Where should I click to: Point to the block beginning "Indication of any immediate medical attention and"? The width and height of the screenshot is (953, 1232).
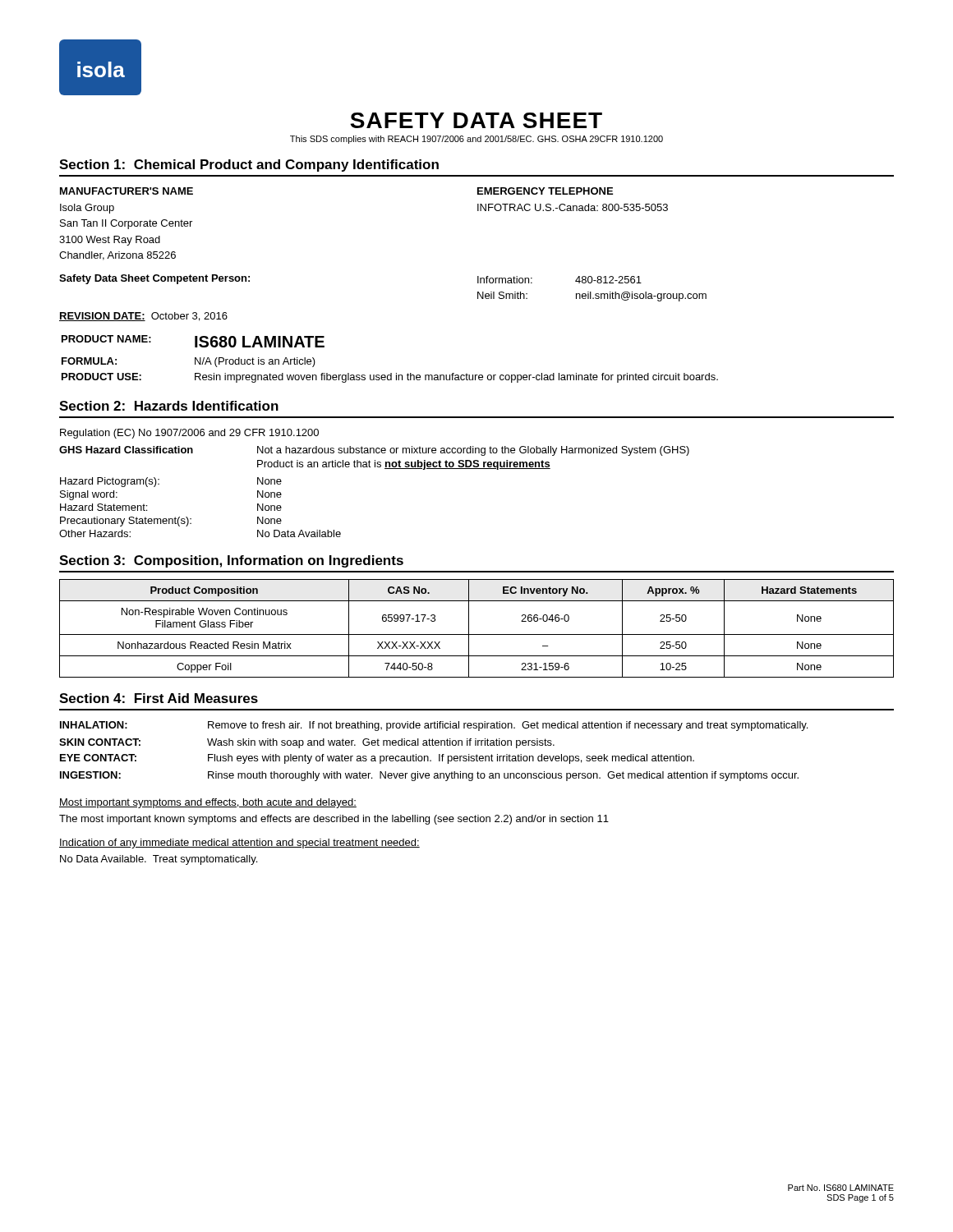[239, 844]
